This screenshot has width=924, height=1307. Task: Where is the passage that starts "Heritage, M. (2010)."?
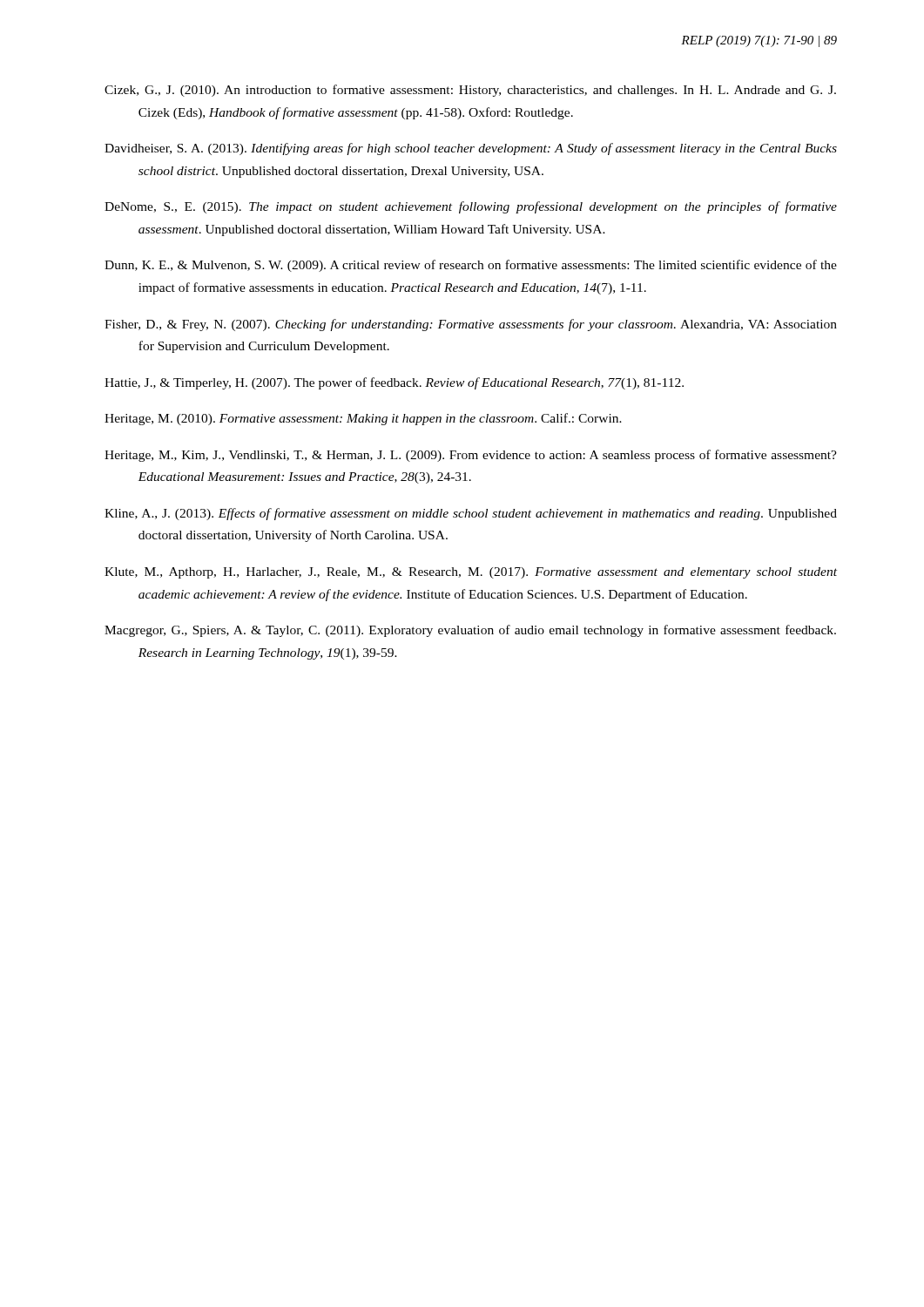tap(363, 418)
